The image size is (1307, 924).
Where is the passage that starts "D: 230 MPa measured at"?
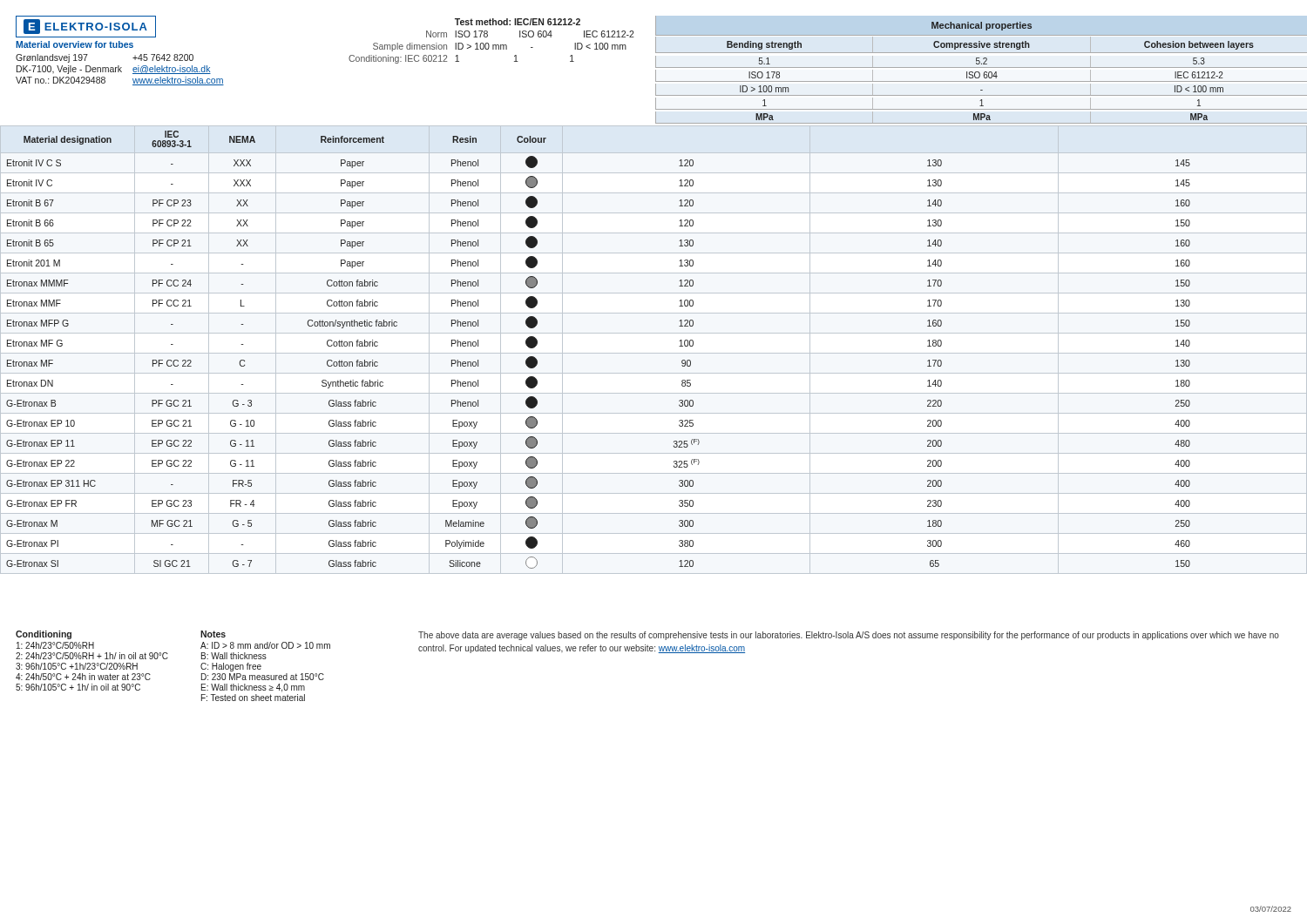click(x=262, y=677)
